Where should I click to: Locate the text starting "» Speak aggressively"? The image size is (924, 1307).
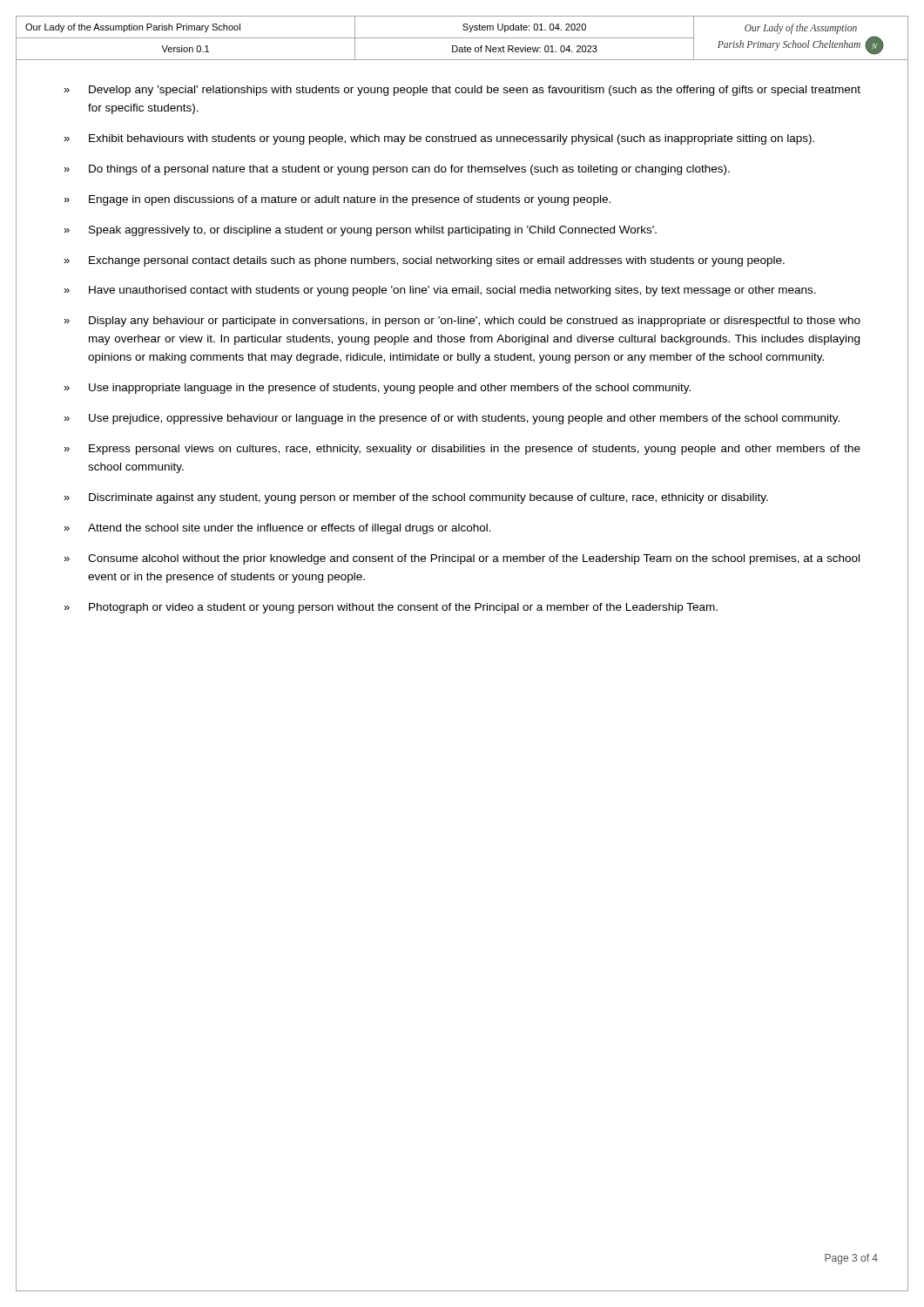pyautogui.click(x=462, y=230)
